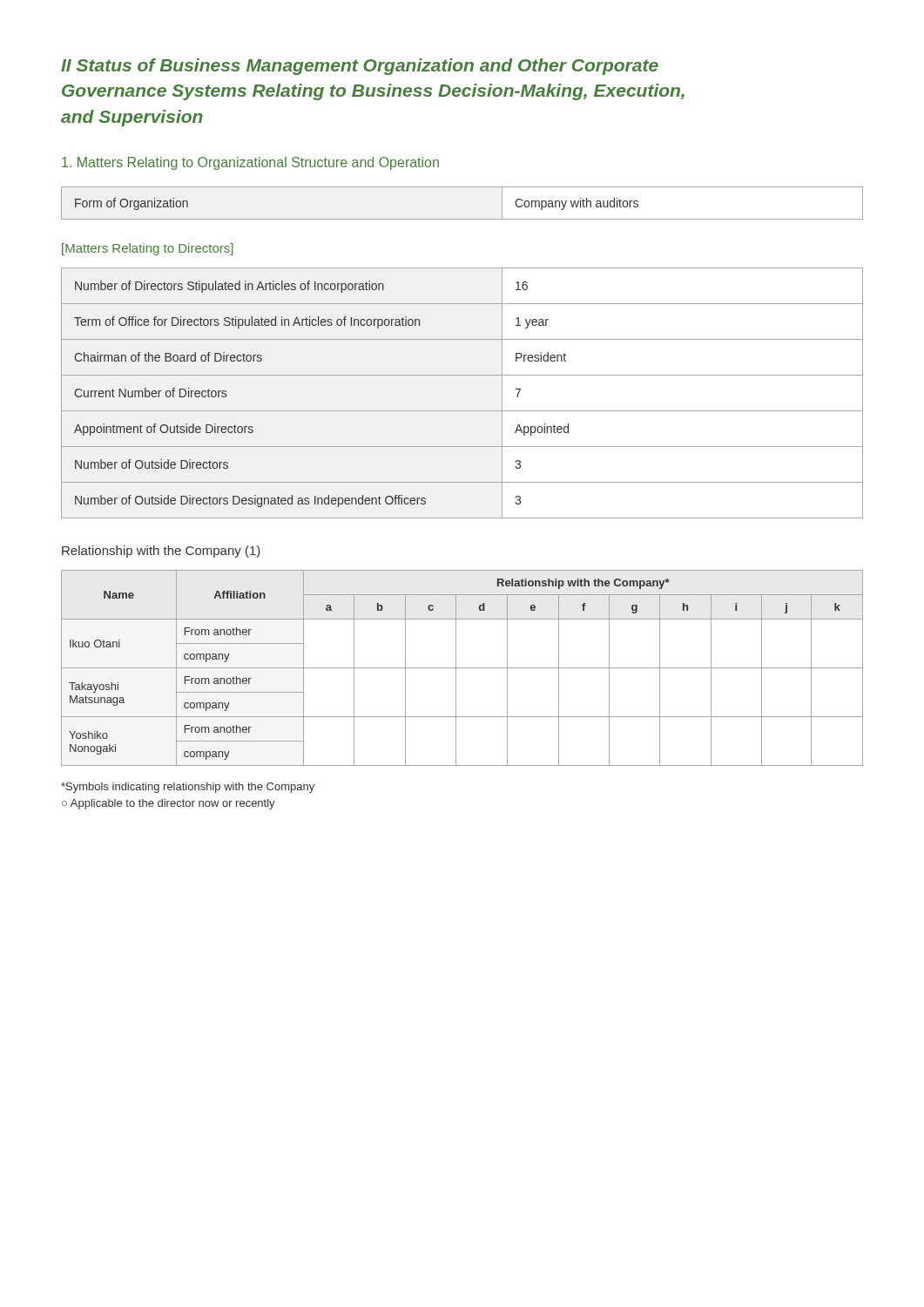Viewport: 924px width, 1307px height.
Task: Find the element starting "Relationship with the Company (1)"
Action: tap(161, 550)
